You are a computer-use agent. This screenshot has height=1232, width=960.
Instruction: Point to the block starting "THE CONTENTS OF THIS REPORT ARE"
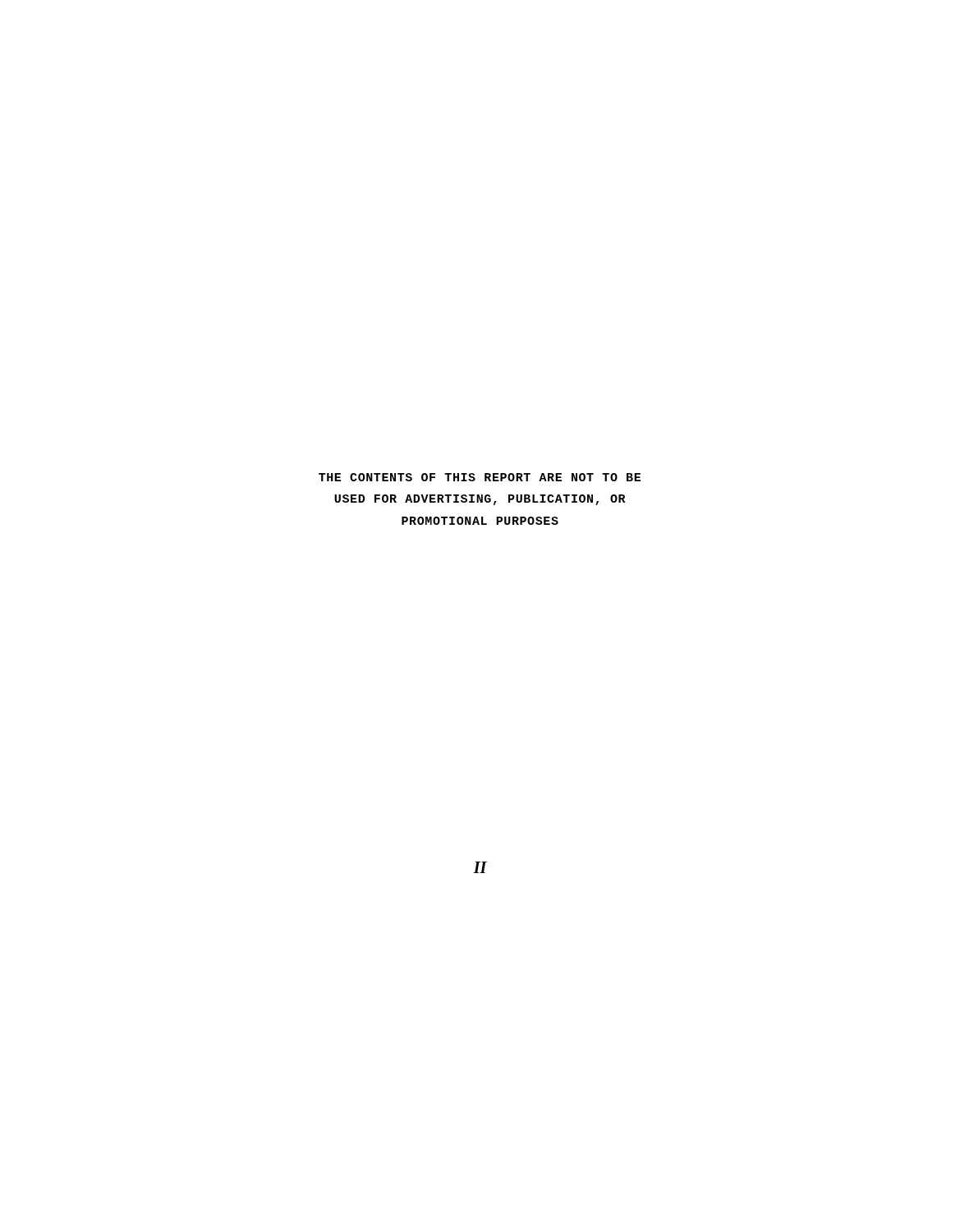point(480,500)
